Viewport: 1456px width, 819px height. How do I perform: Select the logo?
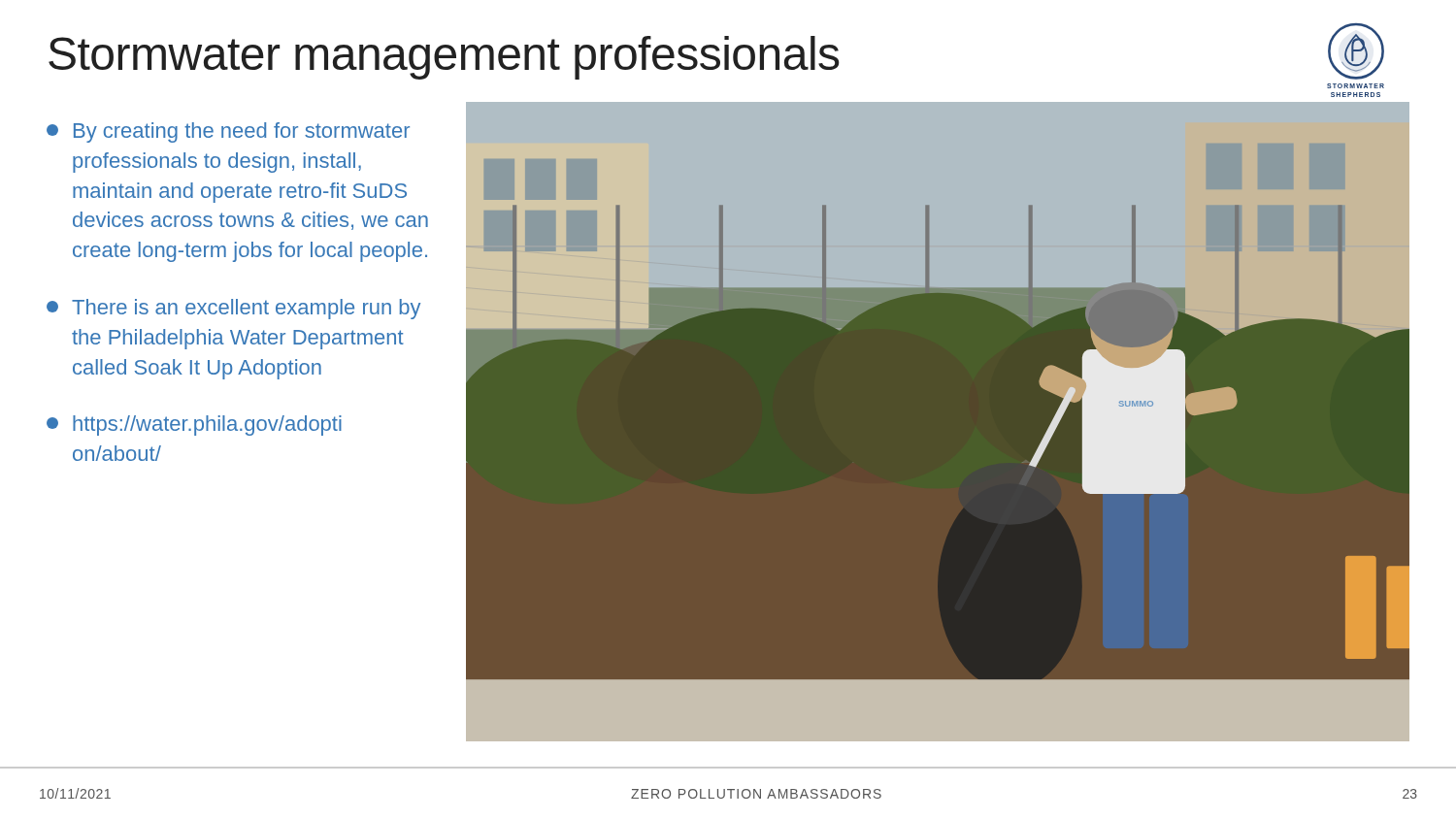1356,58
